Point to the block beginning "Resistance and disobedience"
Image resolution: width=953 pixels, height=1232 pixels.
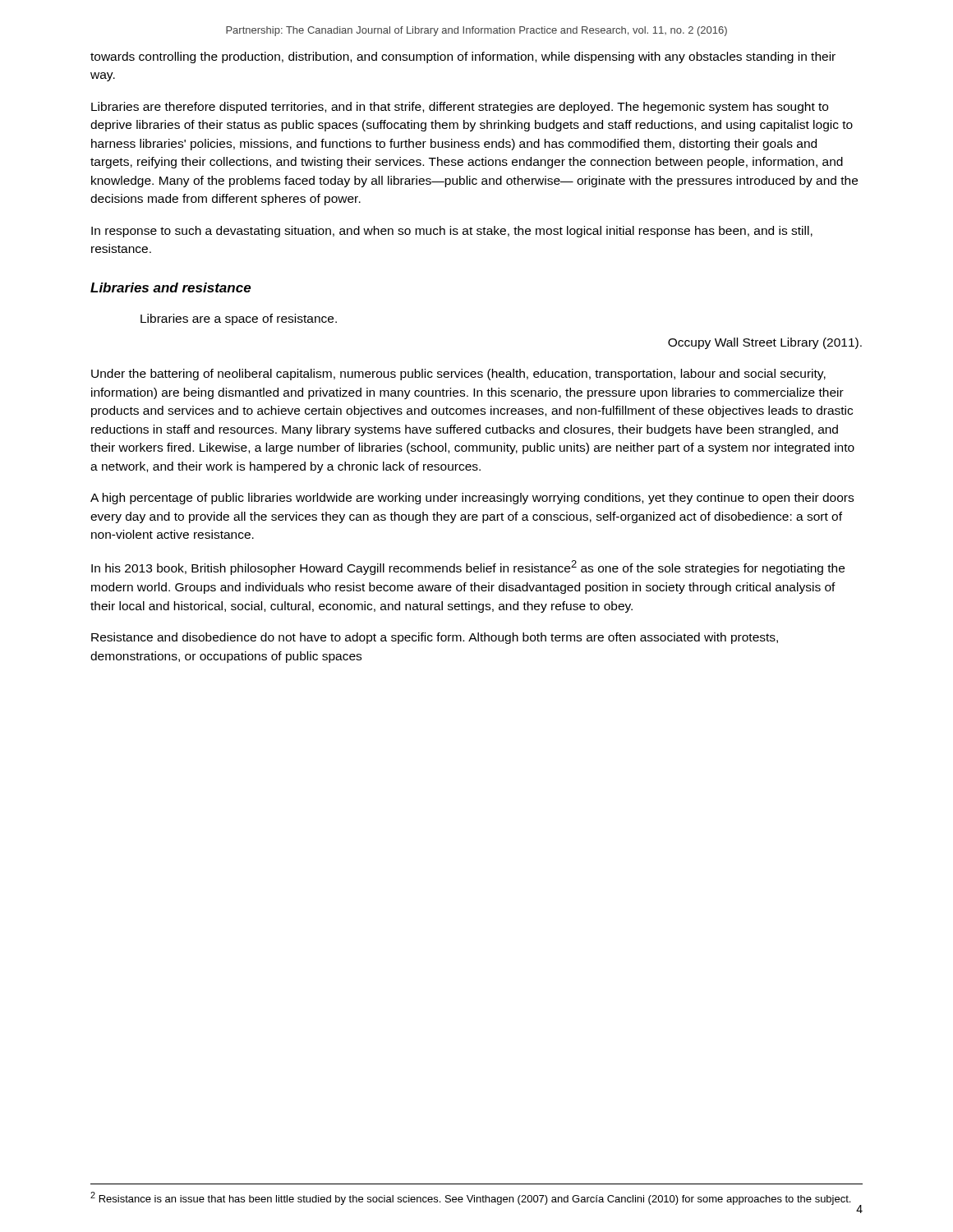[x=435, y=646]
